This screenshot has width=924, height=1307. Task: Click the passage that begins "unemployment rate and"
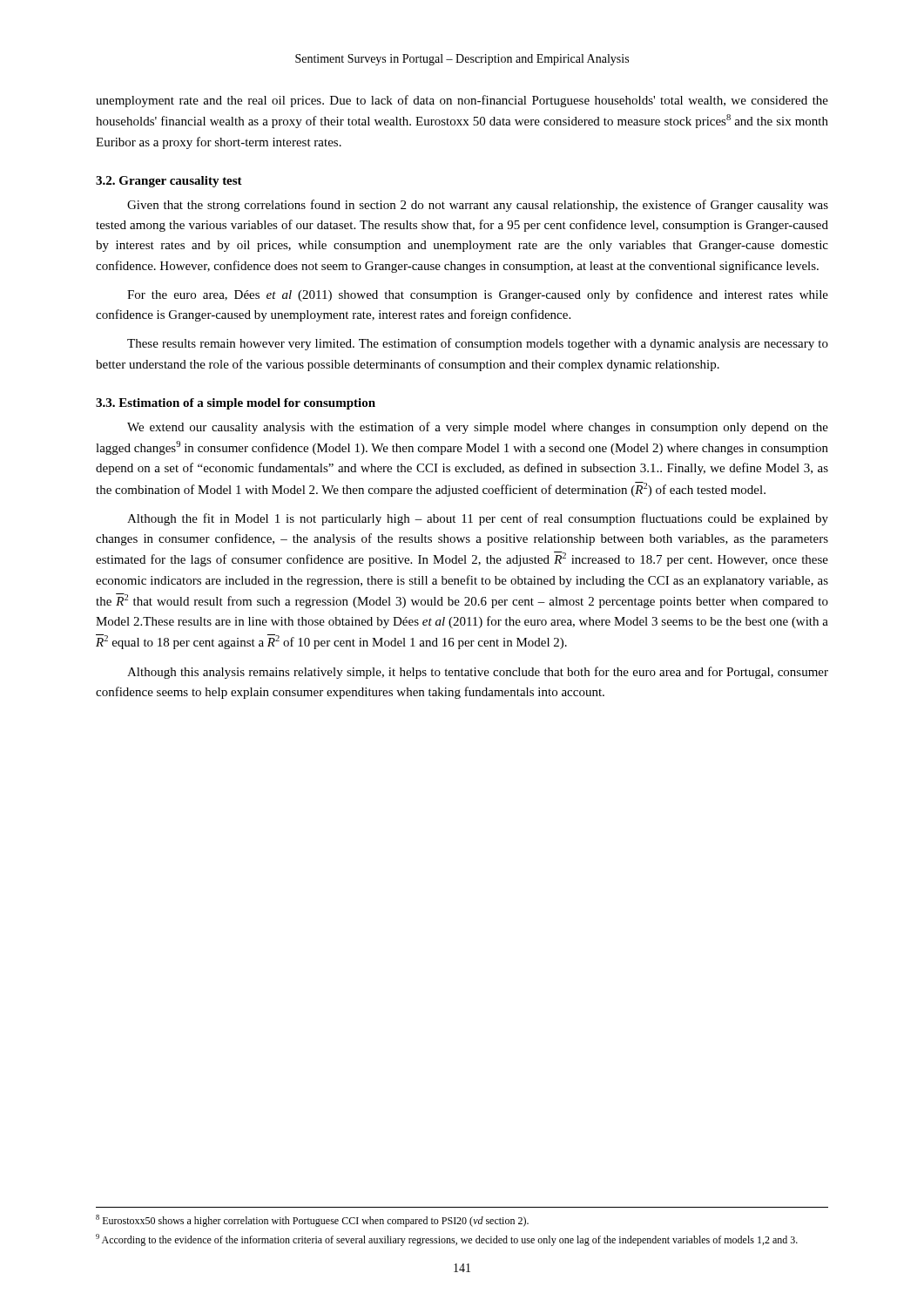[462, 121]
